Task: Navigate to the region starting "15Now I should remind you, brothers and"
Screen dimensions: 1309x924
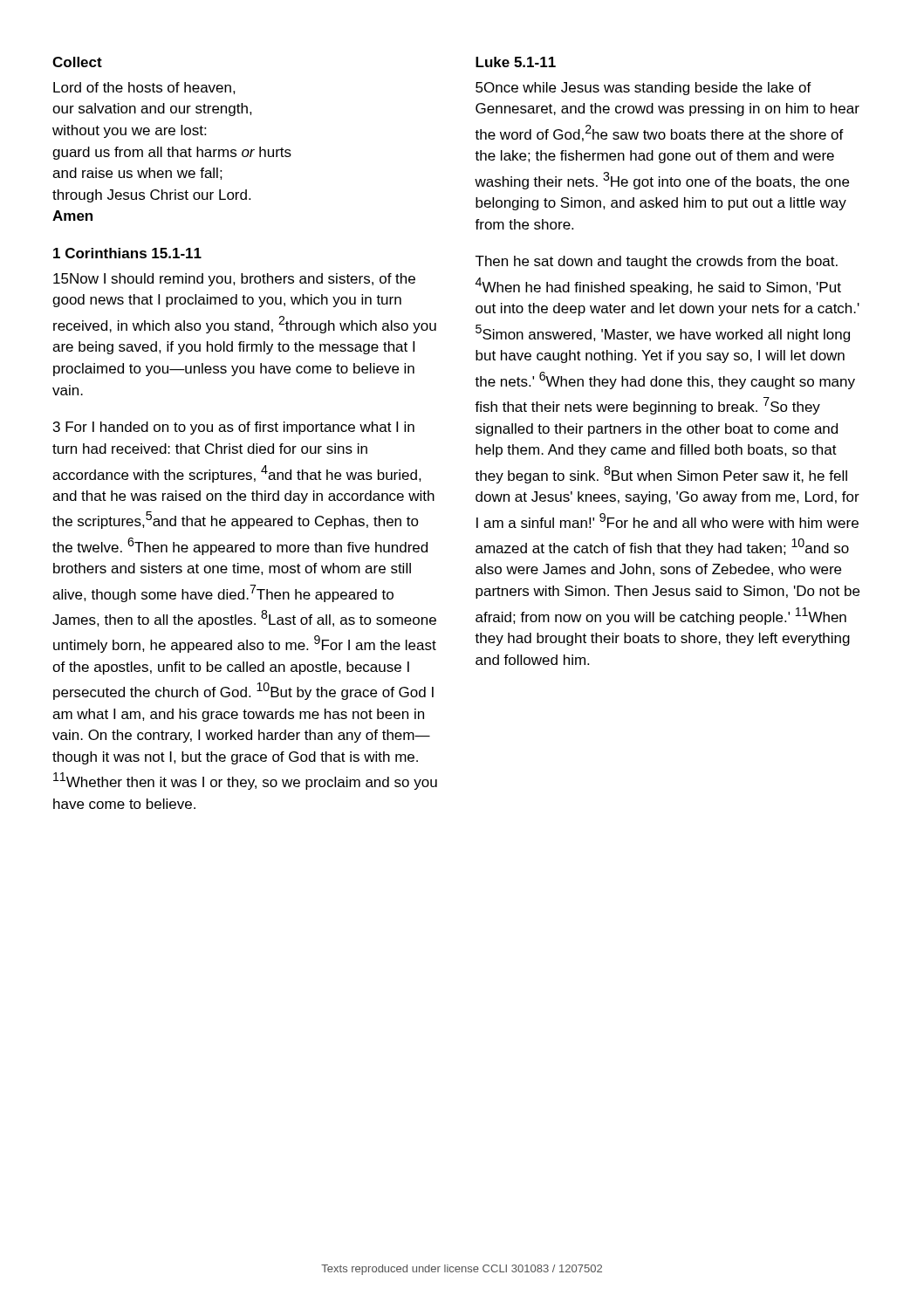Action: [x=245, y=334]
